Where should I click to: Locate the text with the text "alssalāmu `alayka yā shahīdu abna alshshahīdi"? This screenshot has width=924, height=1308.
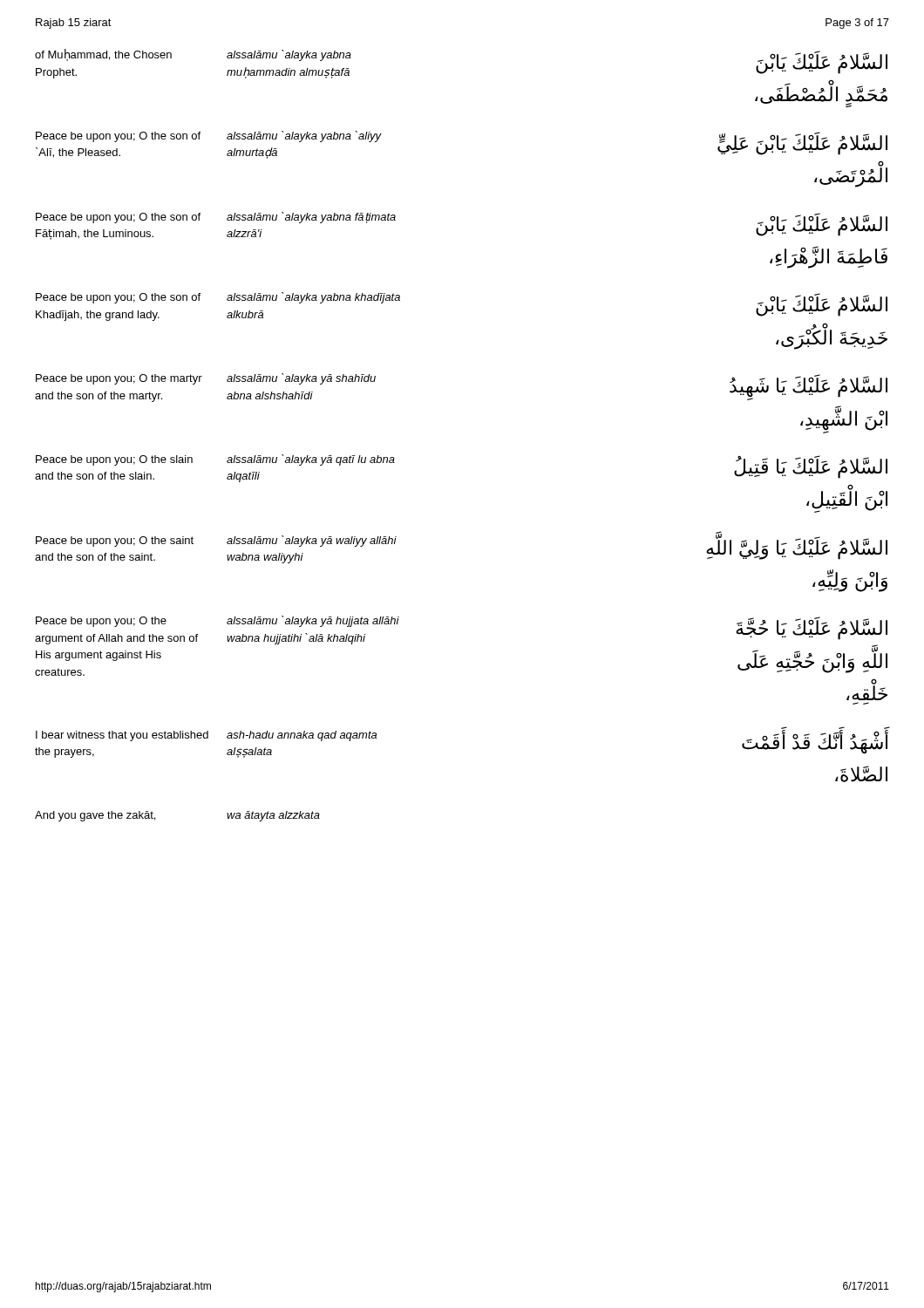point(301,387)
